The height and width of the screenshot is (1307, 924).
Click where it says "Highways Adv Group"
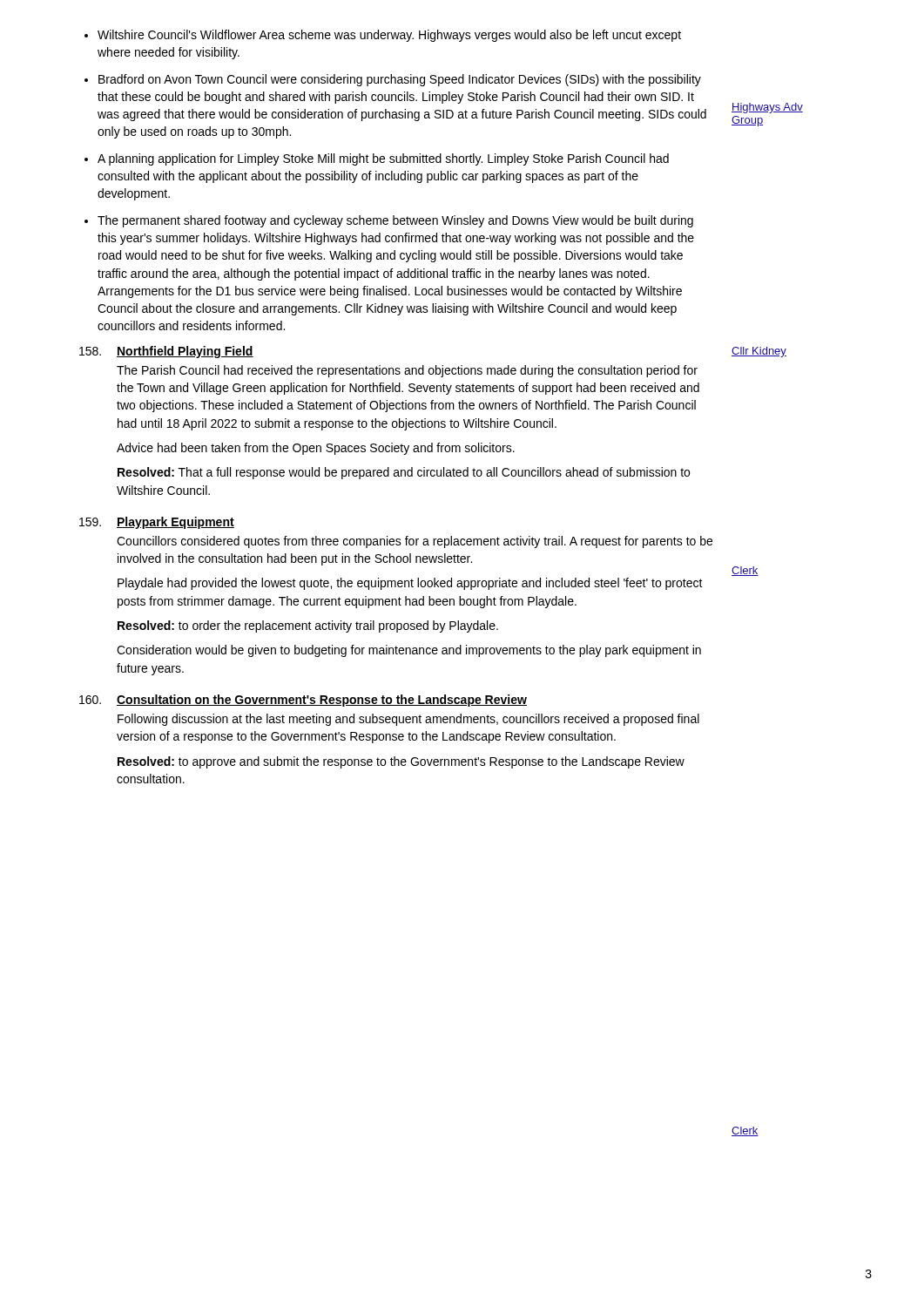click(x=767, y=113)
